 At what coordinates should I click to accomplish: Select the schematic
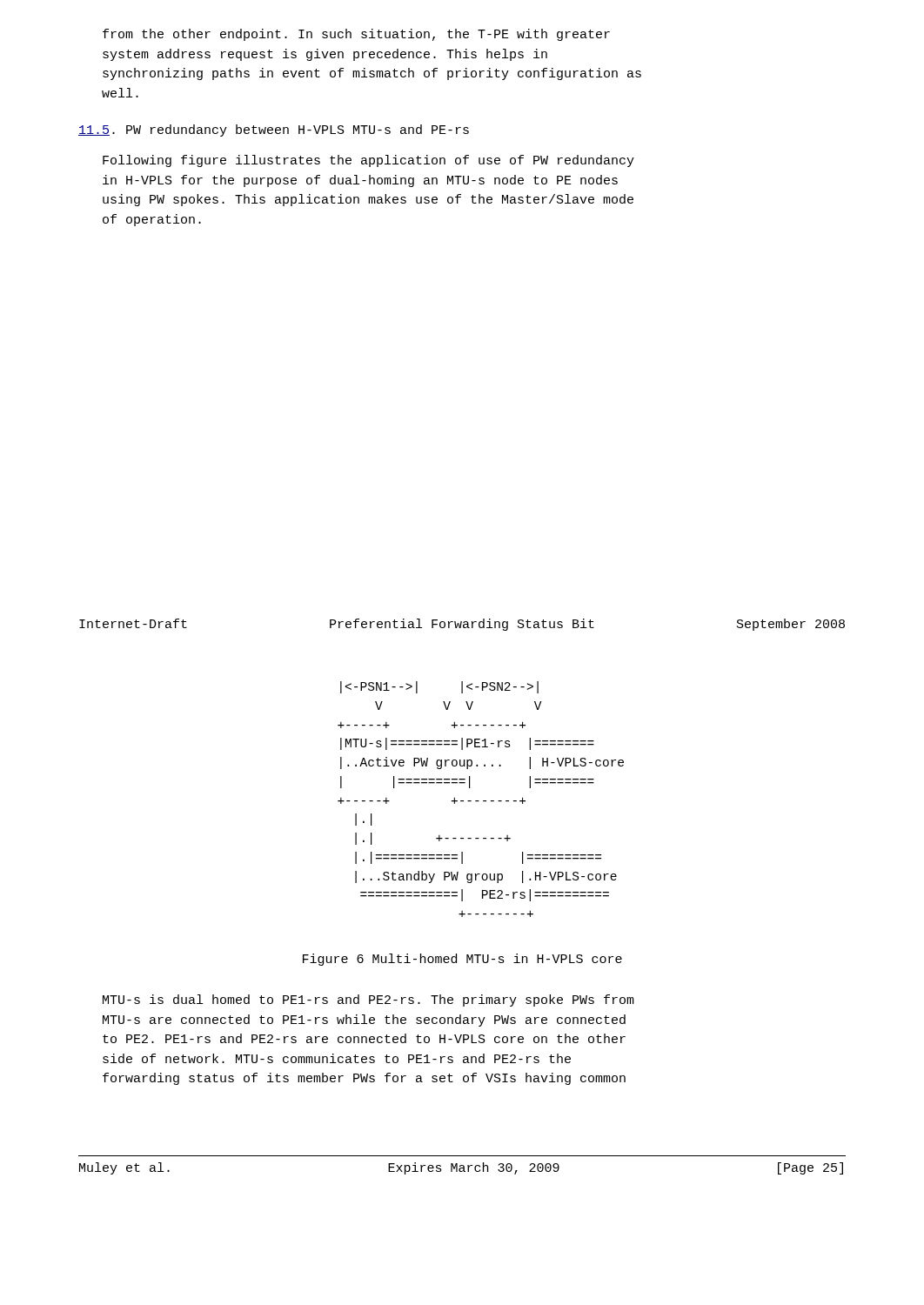point(462,802)
